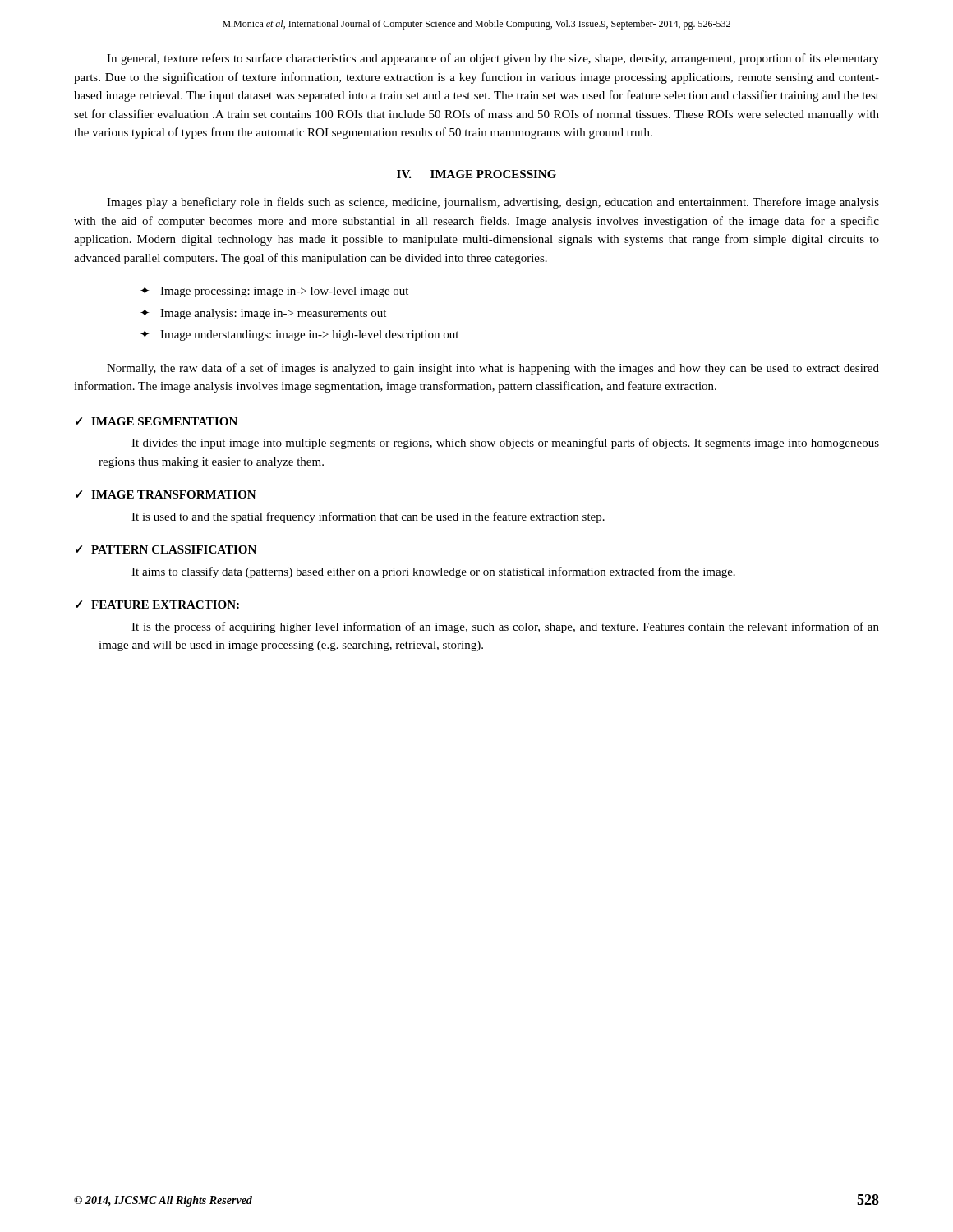Screen dimensions: 1232x953
Task: Point to the text starting "Normally, the raw data of a set of"
Action: pyautogui.click(x=476, y=377)
